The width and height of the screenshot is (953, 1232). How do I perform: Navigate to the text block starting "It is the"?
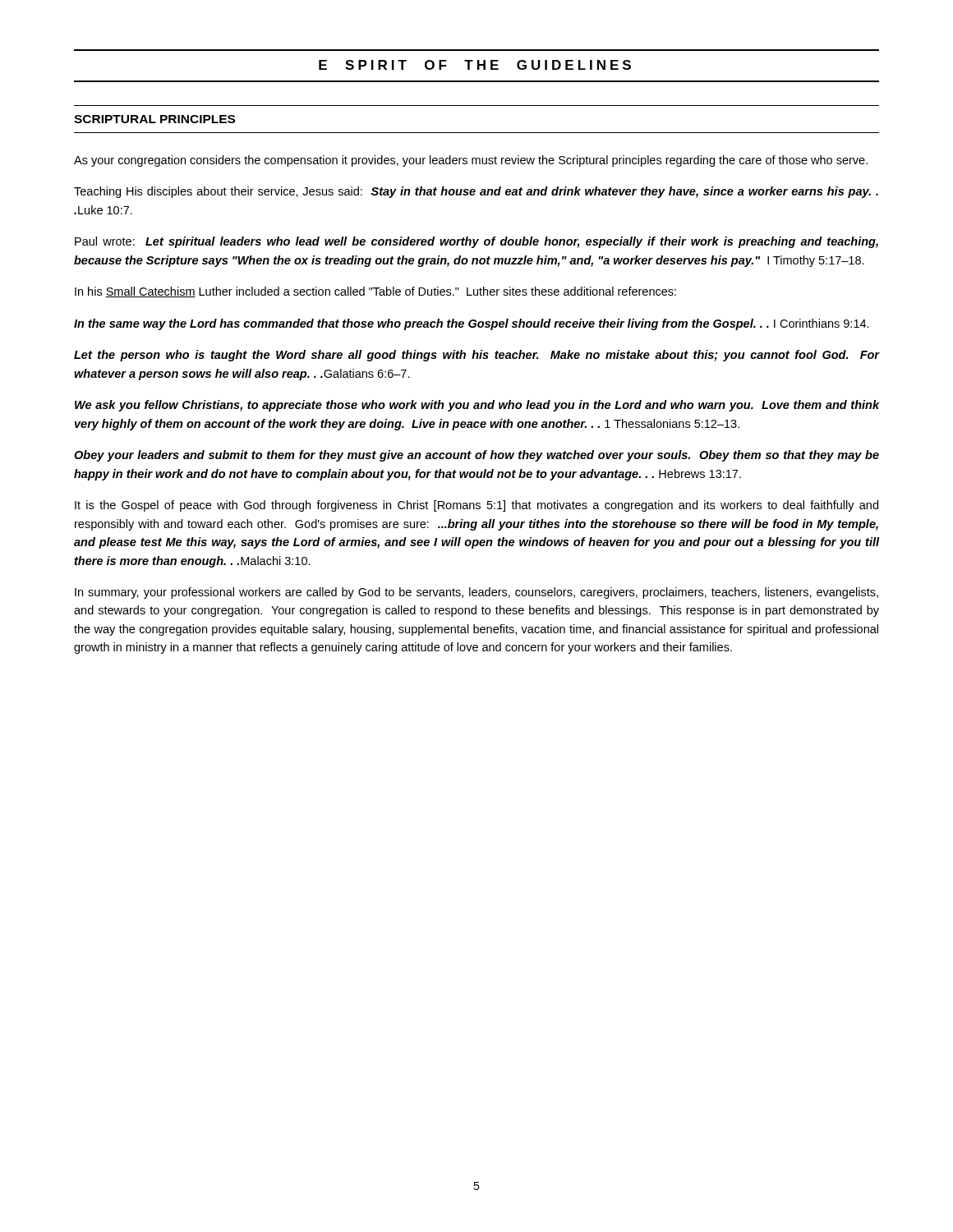point(476,533)
